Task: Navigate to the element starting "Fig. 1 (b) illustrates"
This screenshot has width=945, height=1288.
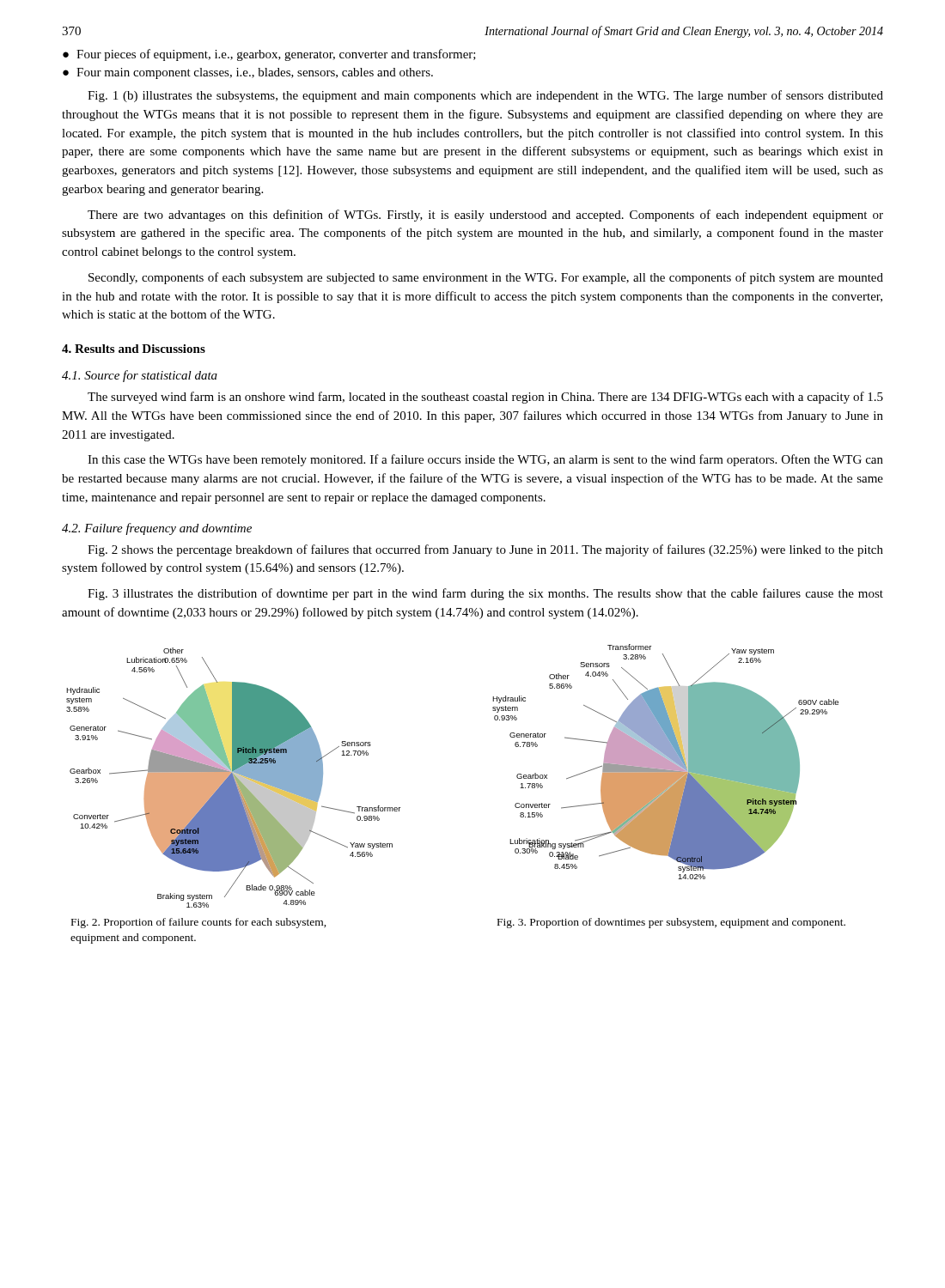Action: click(472, 143)
